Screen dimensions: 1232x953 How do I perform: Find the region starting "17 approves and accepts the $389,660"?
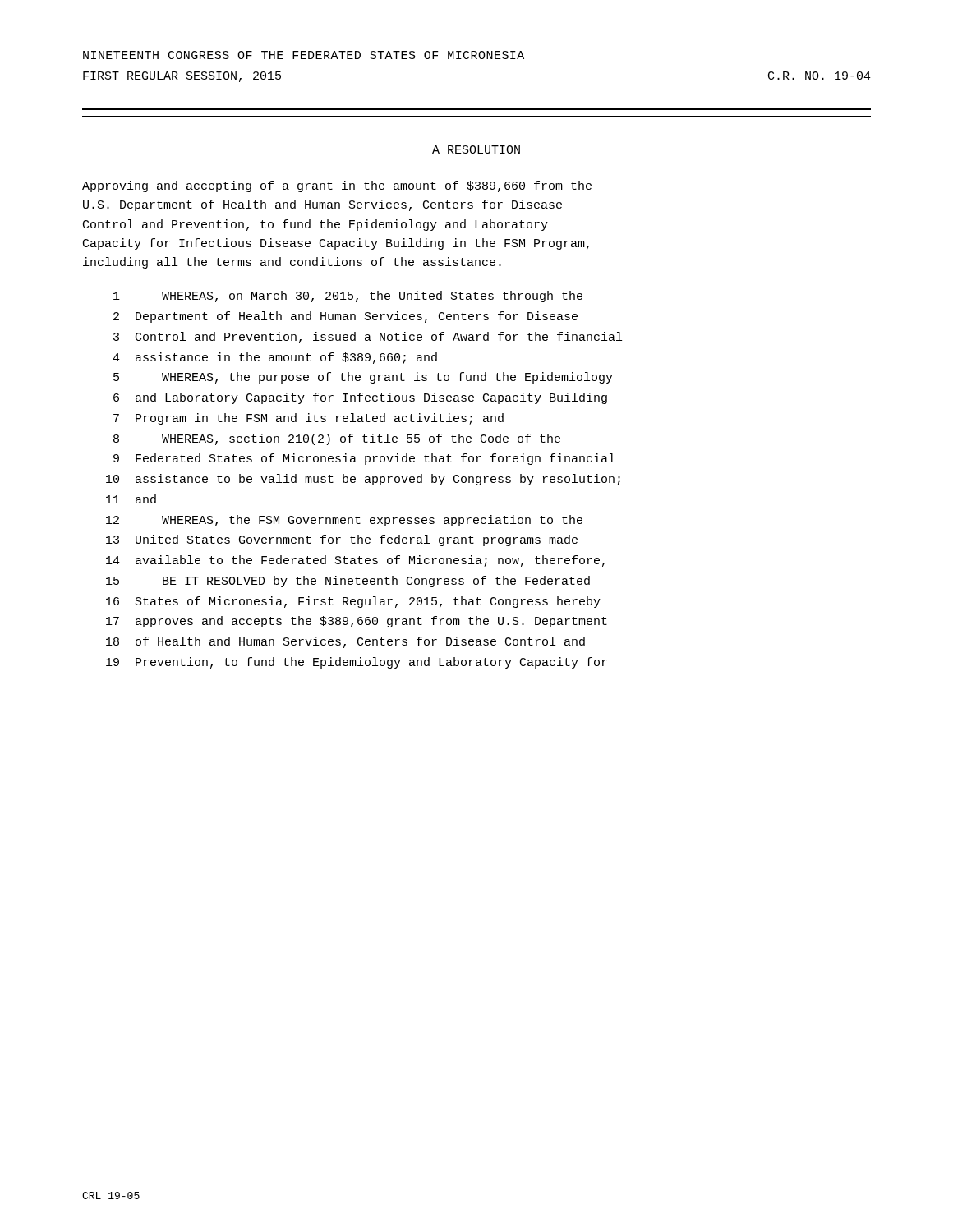pyautogui.click(x=476, y=623)
